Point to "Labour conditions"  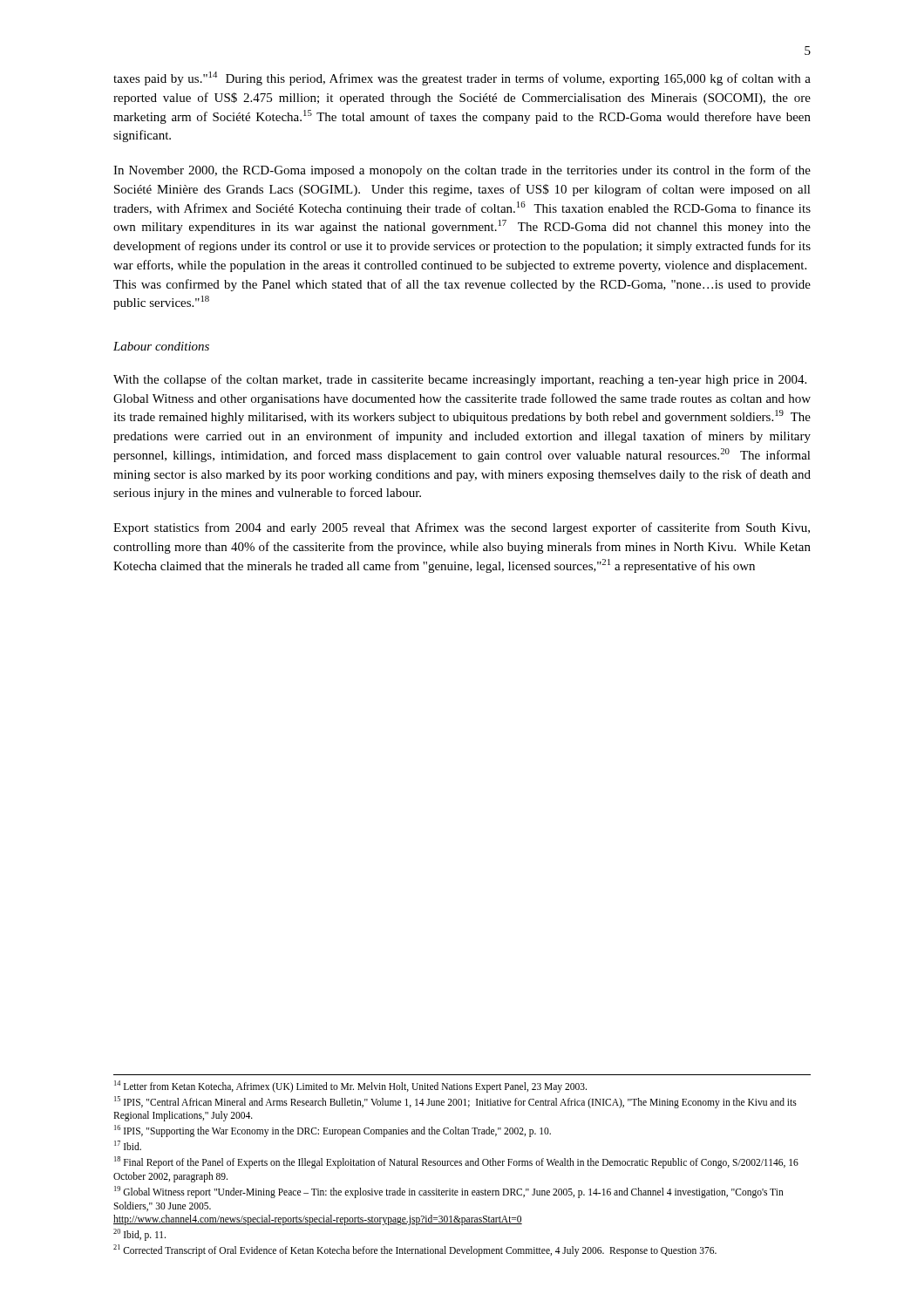click(161, 346)
